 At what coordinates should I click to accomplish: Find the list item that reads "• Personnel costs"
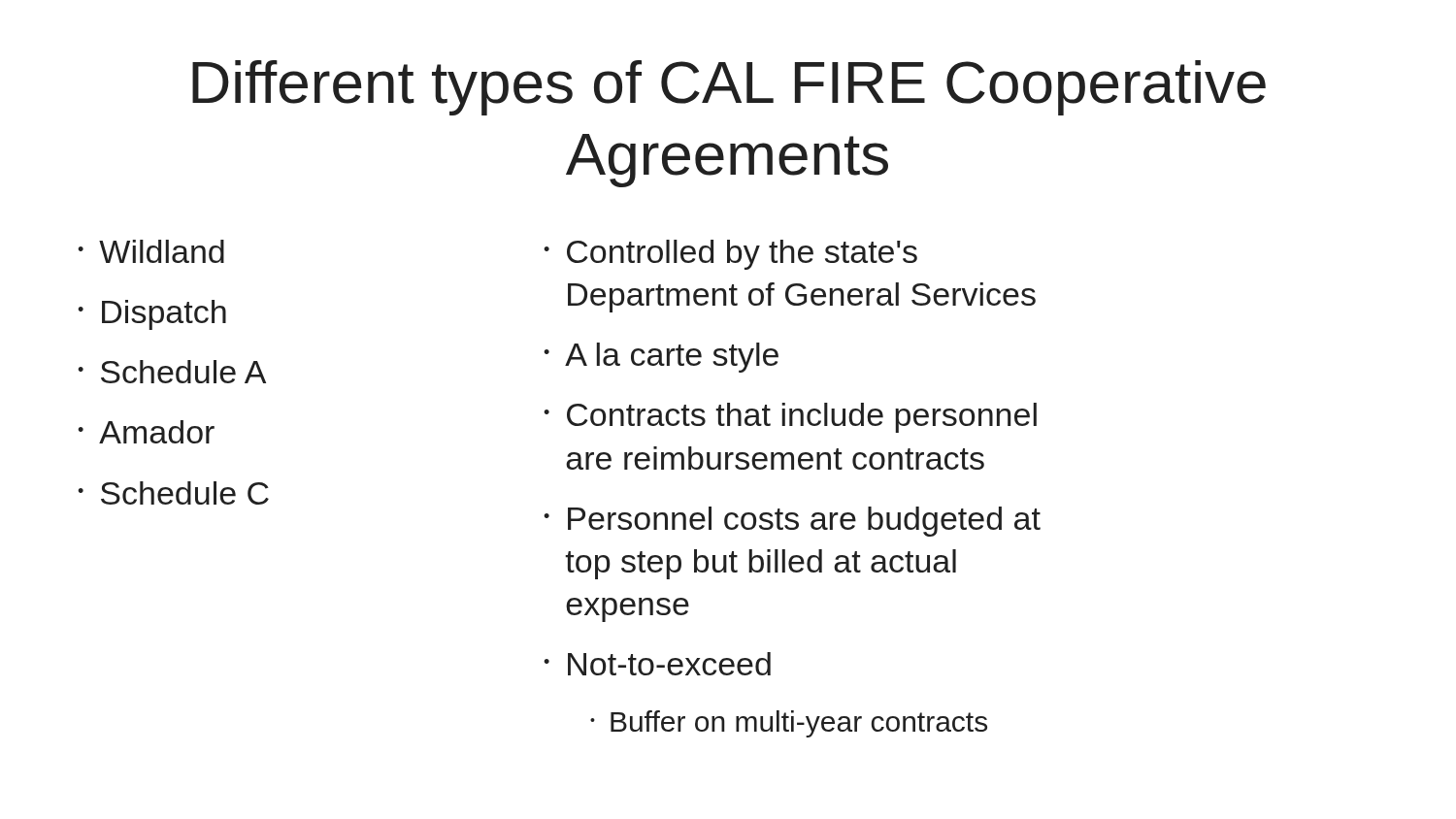pyautogui.click(x=792, y=561)
